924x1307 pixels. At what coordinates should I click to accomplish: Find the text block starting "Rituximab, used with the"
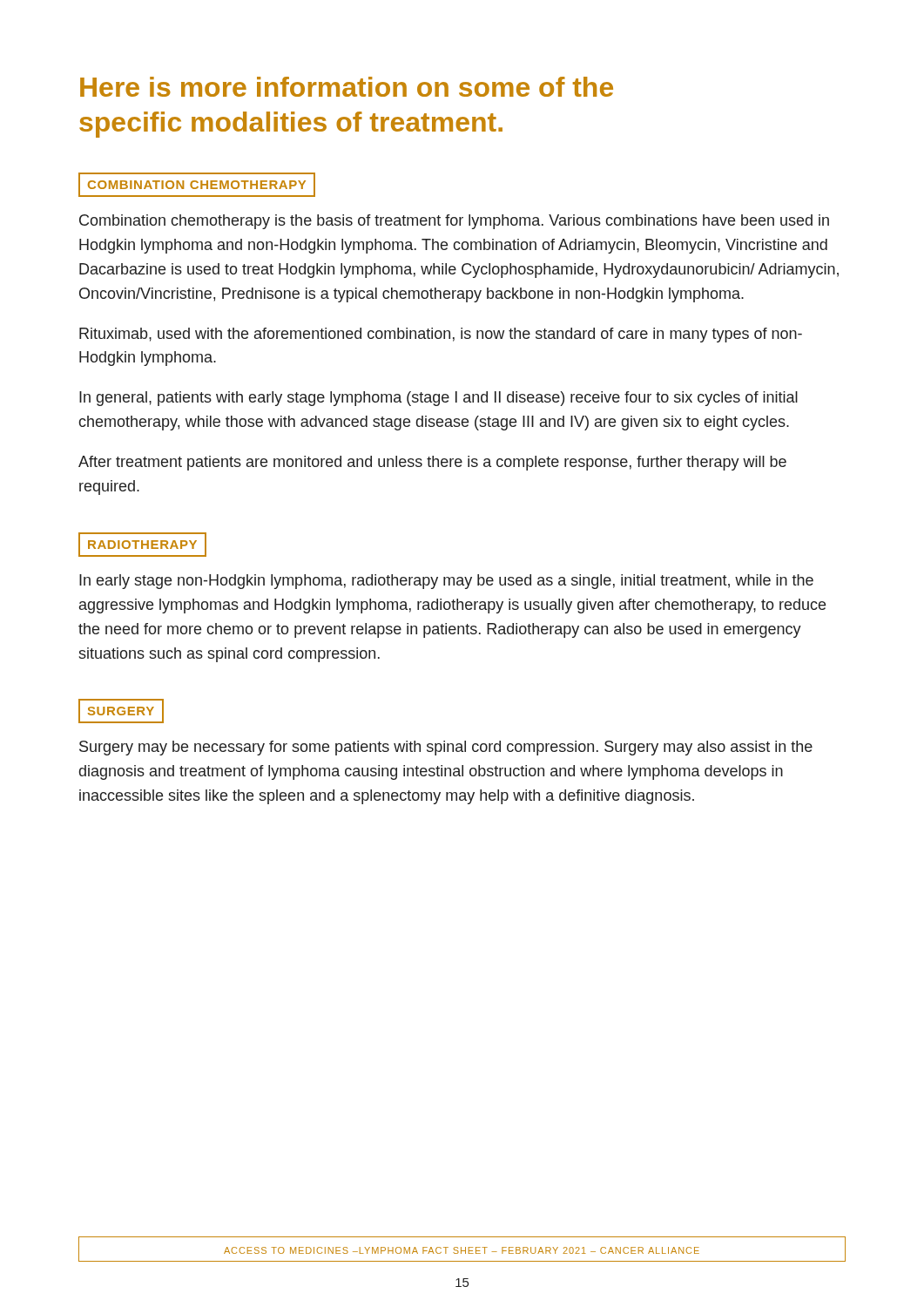pyautogui.click(x=440, y=346)
